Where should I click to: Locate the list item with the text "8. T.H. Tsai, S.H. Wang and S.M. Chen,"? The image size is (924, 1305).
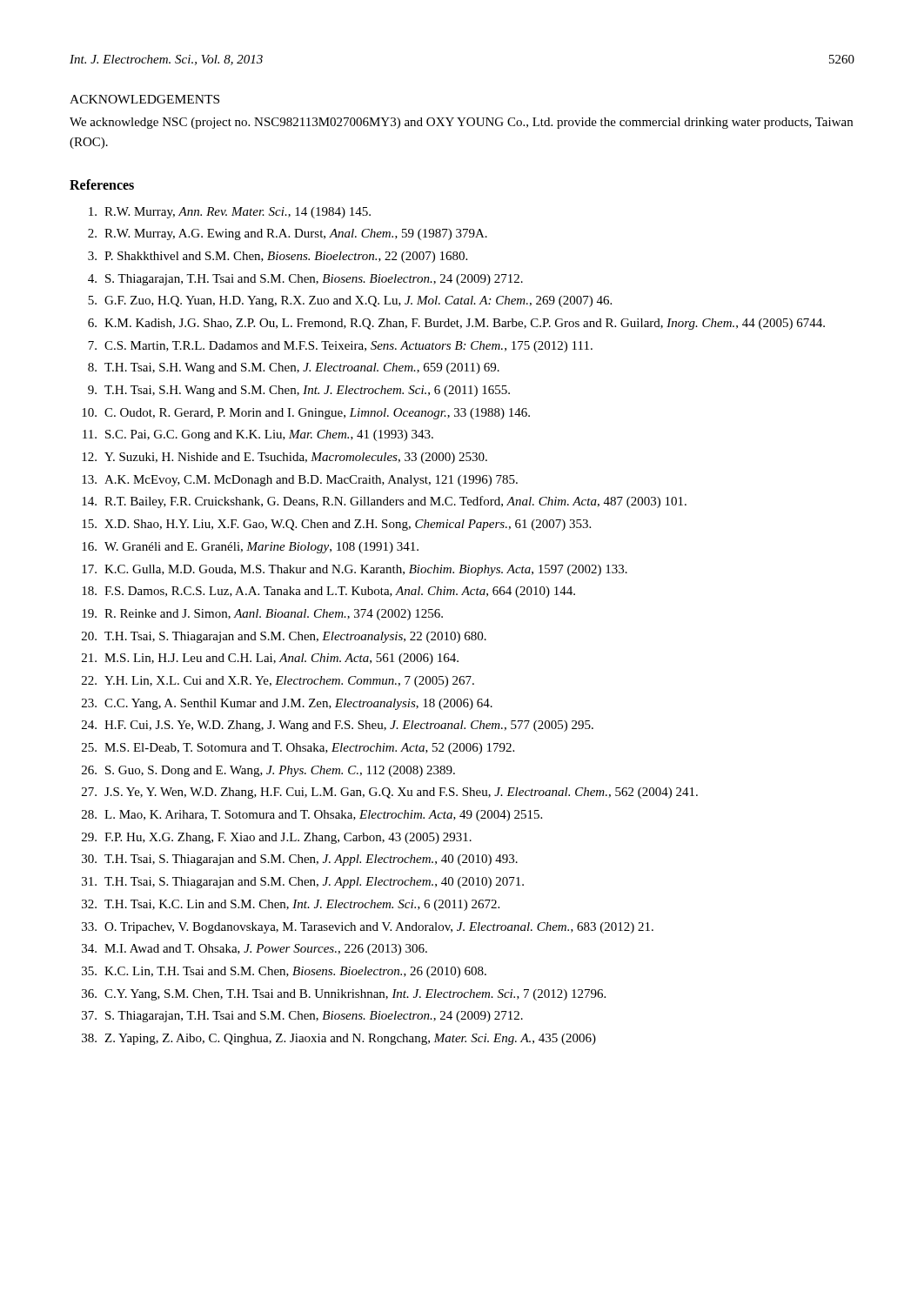(462, 367)
